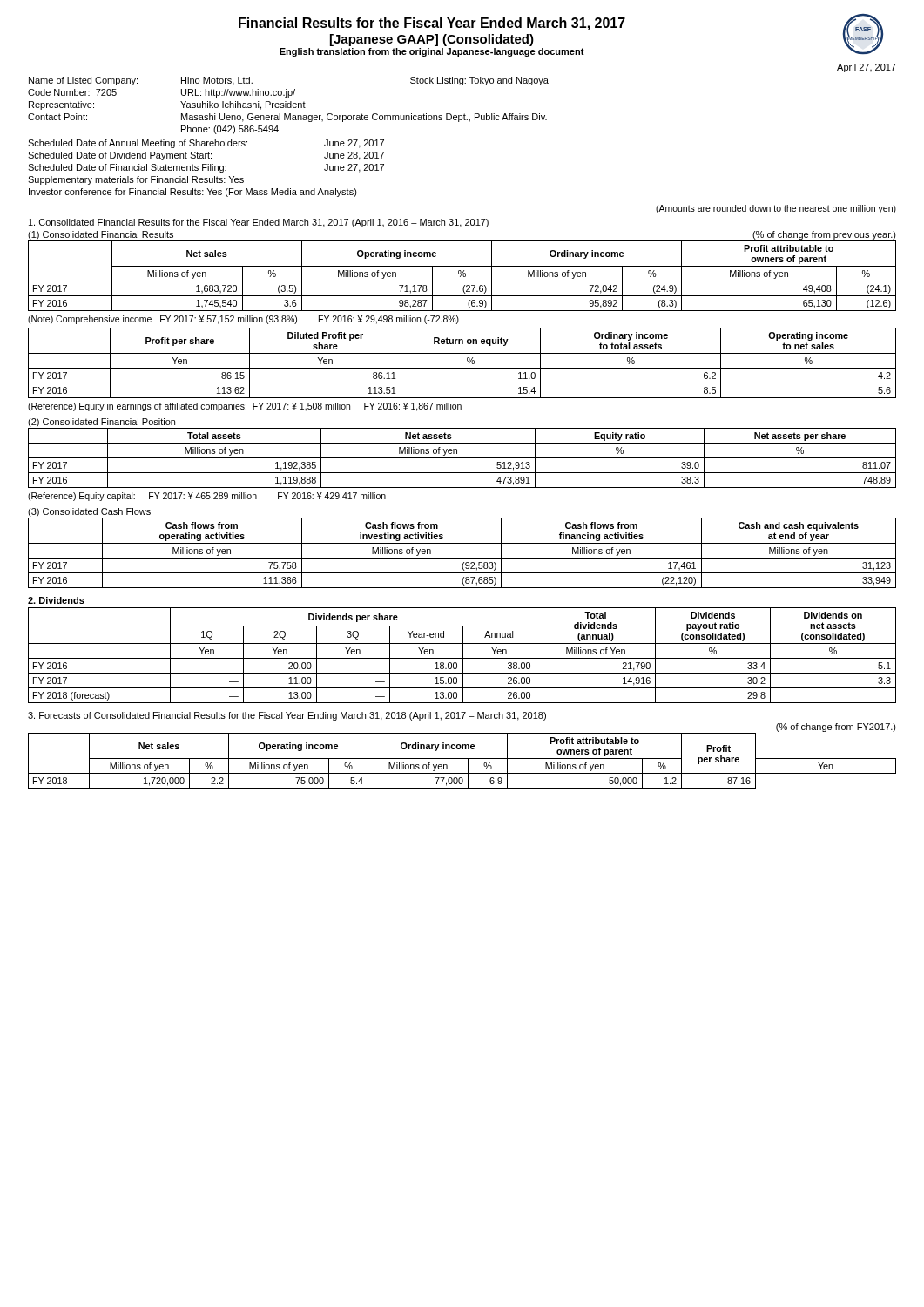Select the section header that reads "2. Dividends"
Image resolution: width=924 pixels, height=1307 pixels.
coord(56,600)
